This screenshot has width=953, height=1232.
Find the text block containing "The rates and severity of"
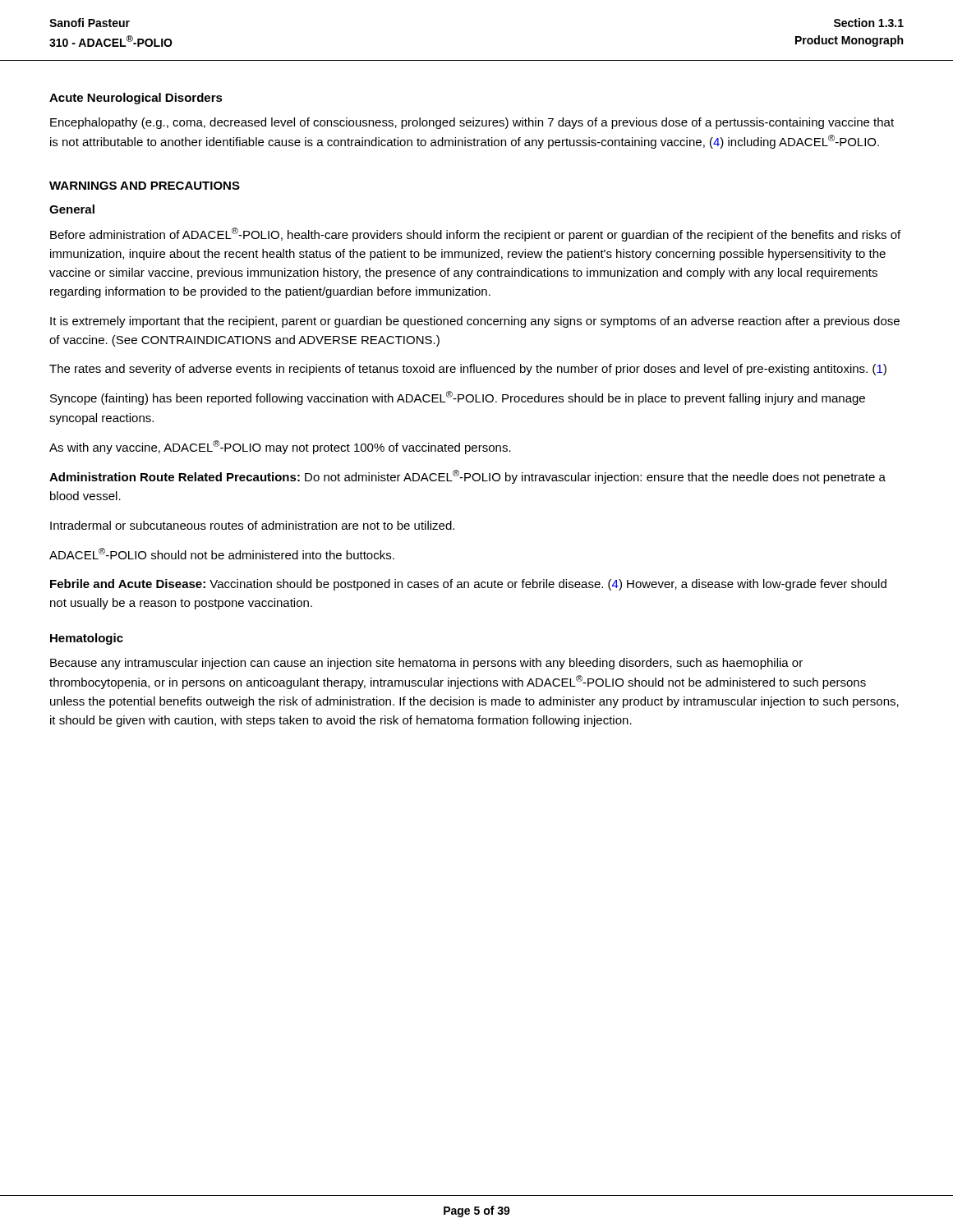[x=468, y=368]
